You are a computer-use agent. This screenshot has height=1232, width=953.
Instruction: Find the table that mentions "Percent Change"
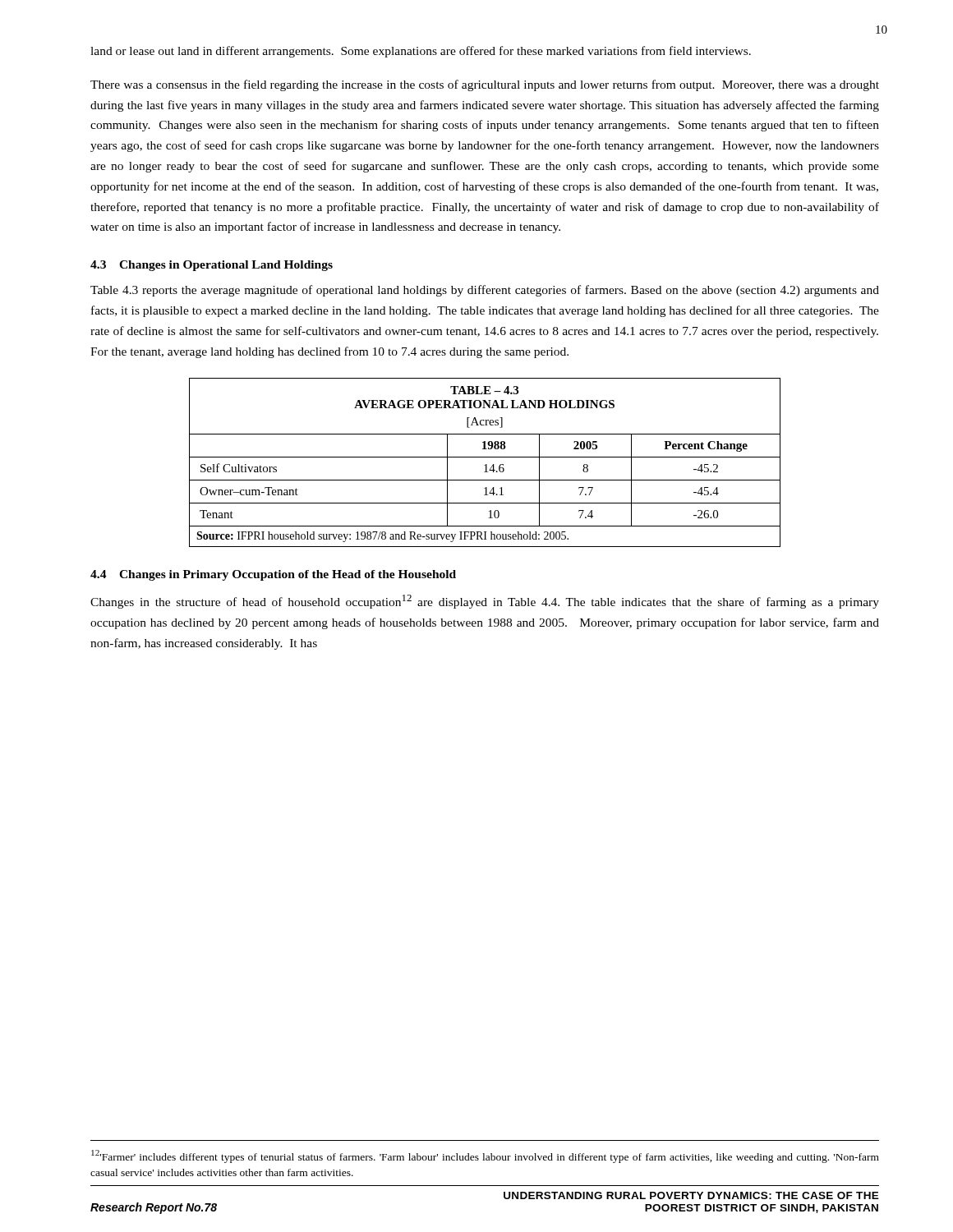[x=485, y=463]
